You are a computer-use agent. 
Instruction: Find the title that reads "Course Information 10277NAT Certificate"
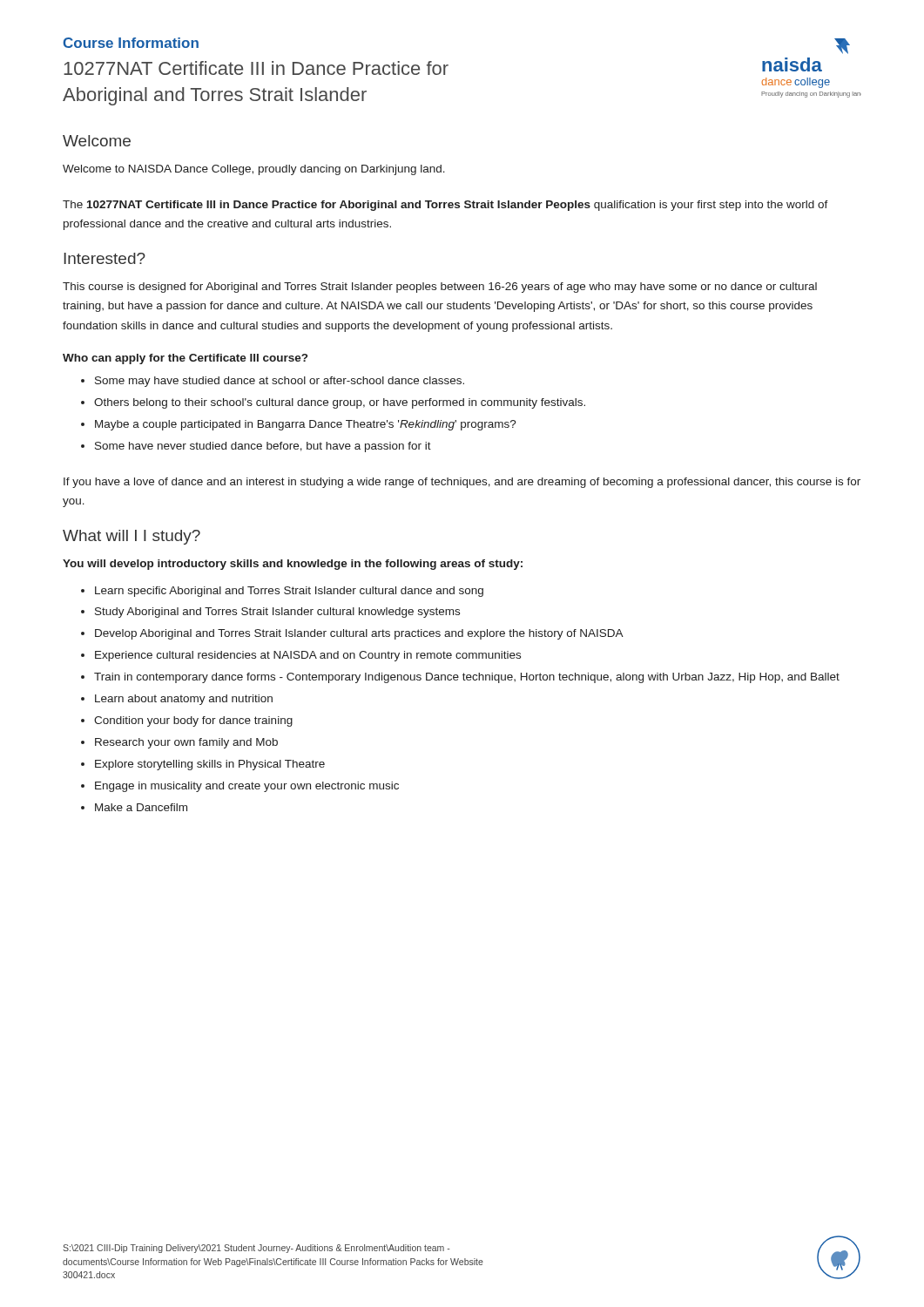click(x=399, y=71)
